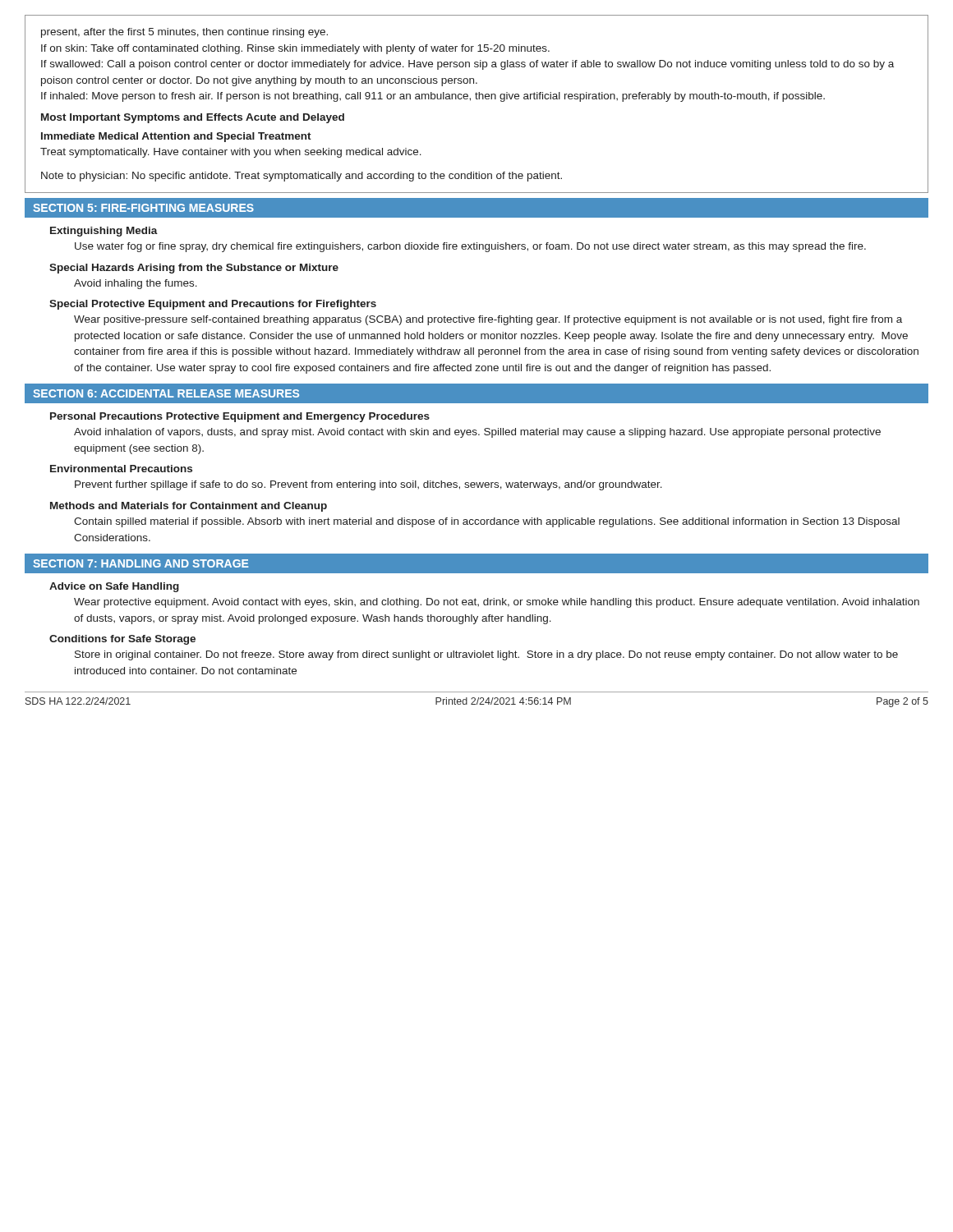Click the section header that begins "Personal Precautions Protective Equipment and Emergency"

[239, 416]
